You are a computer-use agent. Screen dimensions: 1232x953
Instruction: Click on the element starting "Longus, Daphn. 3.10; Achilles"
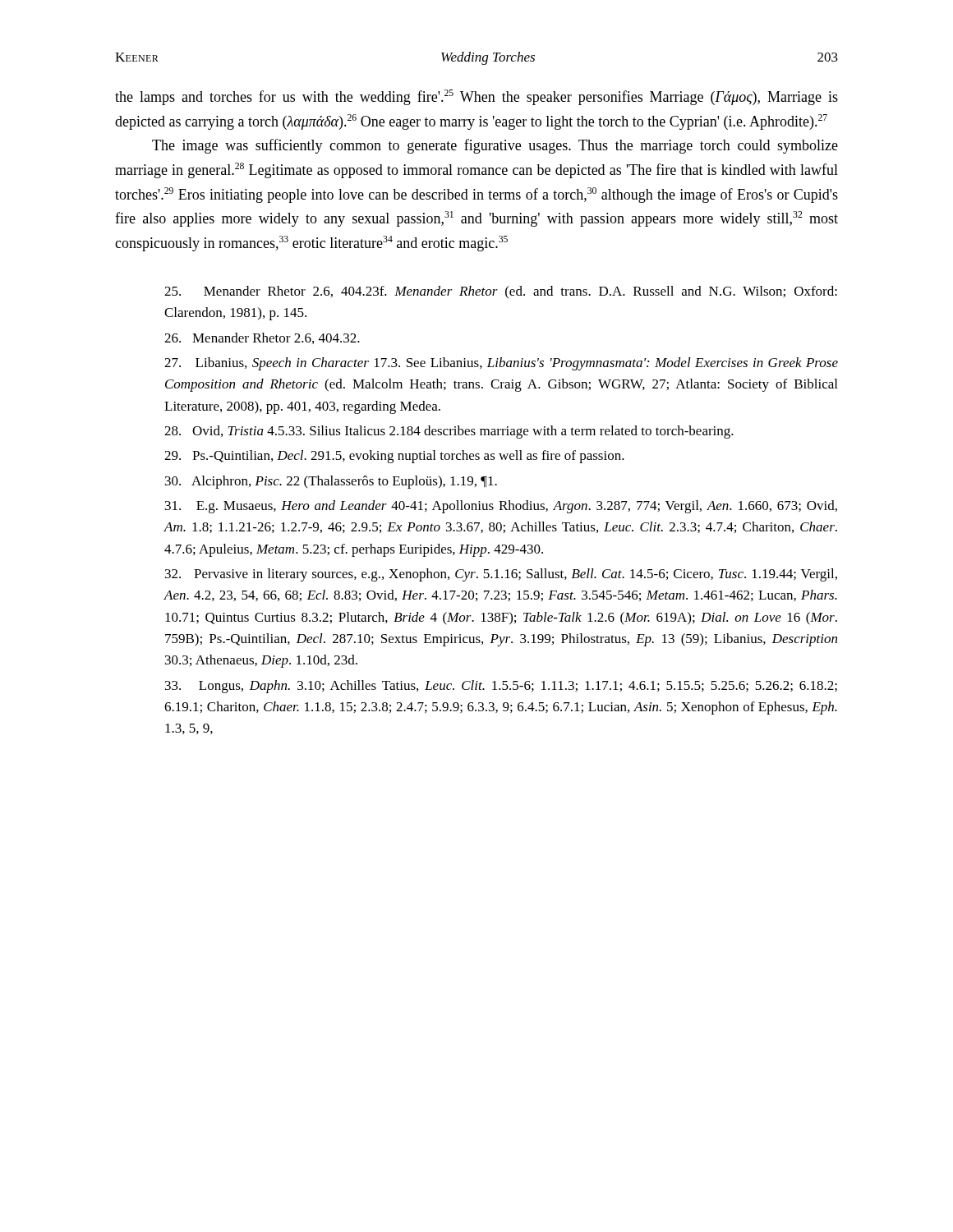pos(501,707)
